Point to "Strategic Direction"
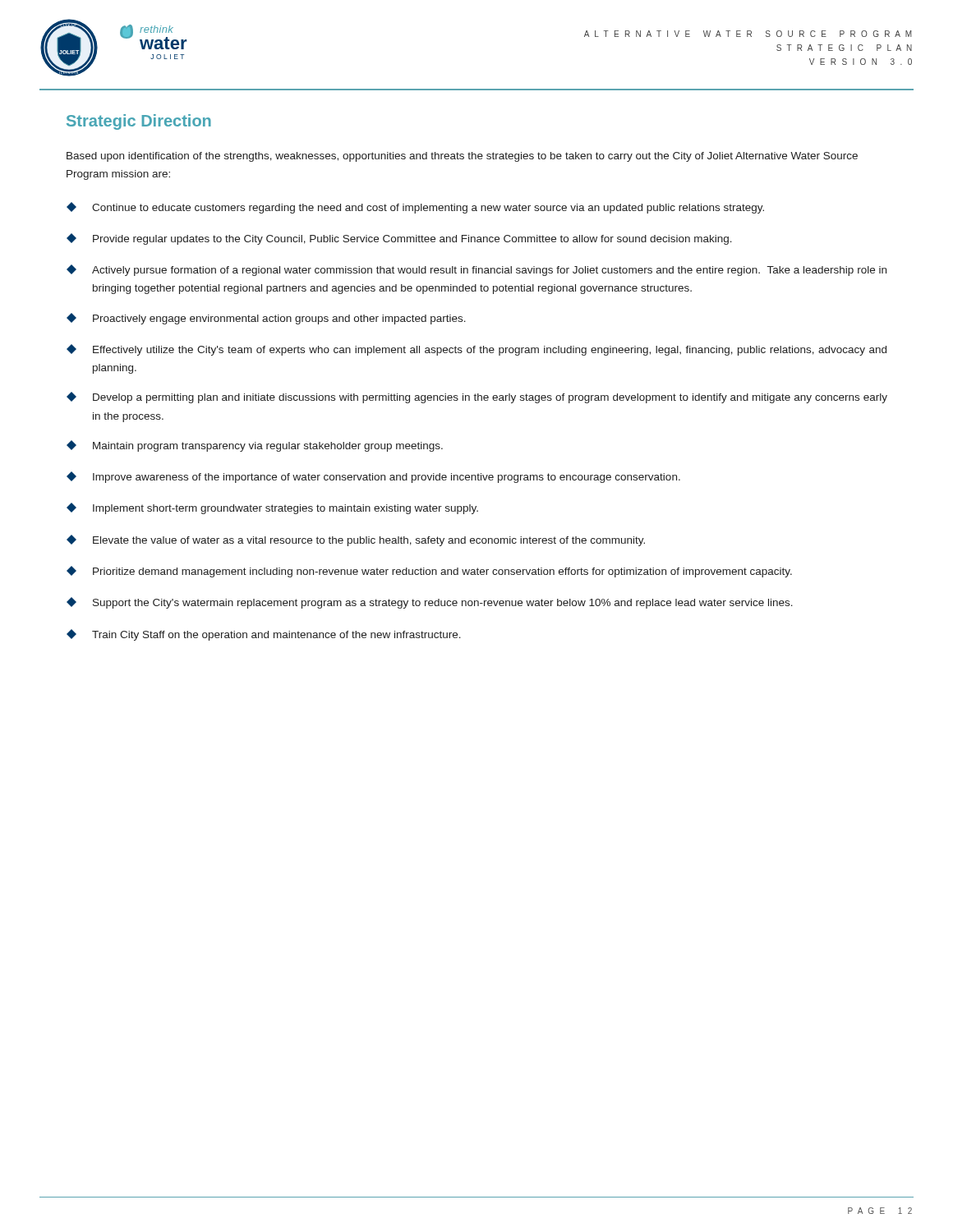The height and width of the screenshot is (1232, 953). 139,122
